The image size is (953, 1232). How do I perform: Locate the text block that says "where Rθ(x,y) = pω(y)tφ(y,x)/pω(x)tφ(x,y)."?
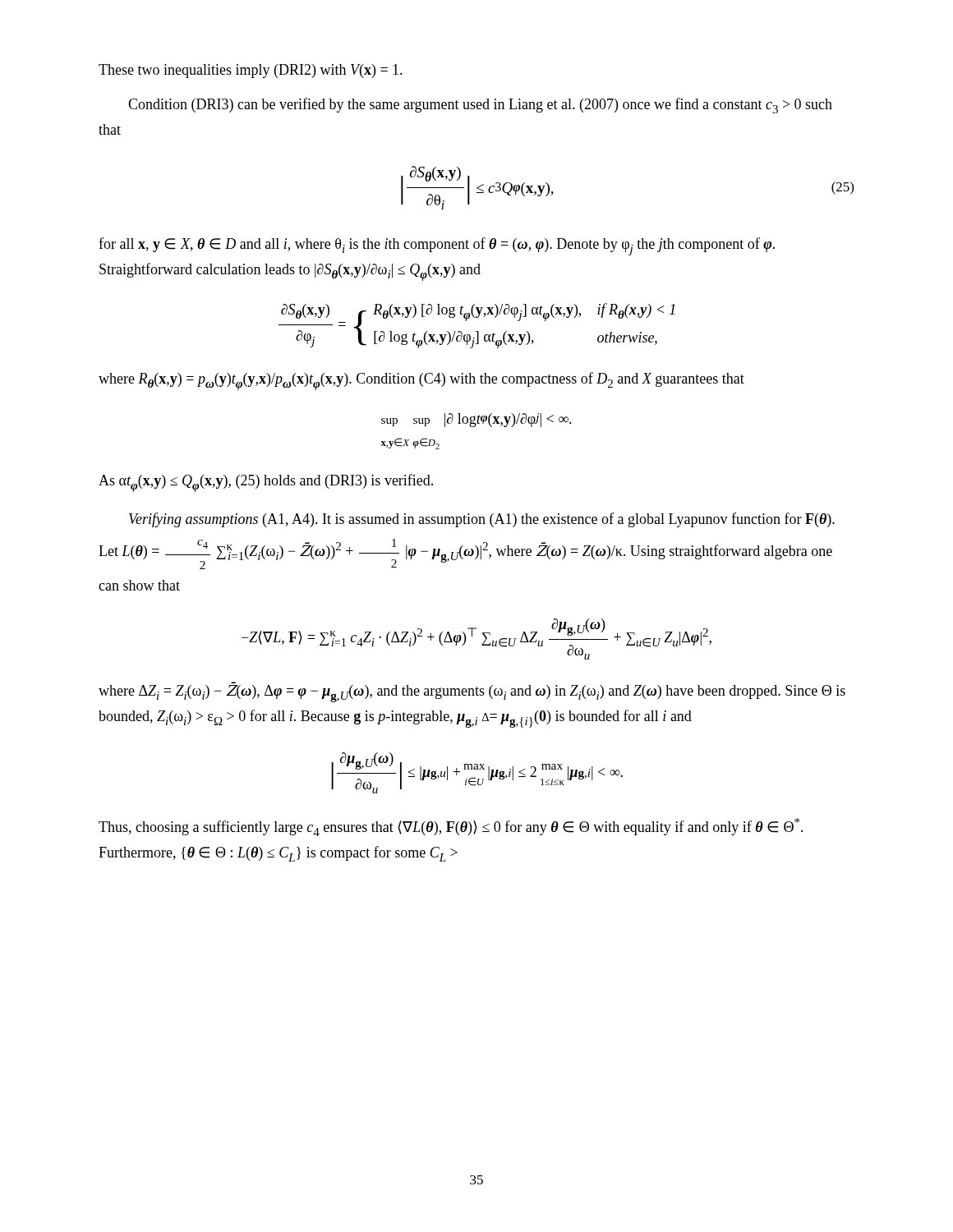click(421, 380)
